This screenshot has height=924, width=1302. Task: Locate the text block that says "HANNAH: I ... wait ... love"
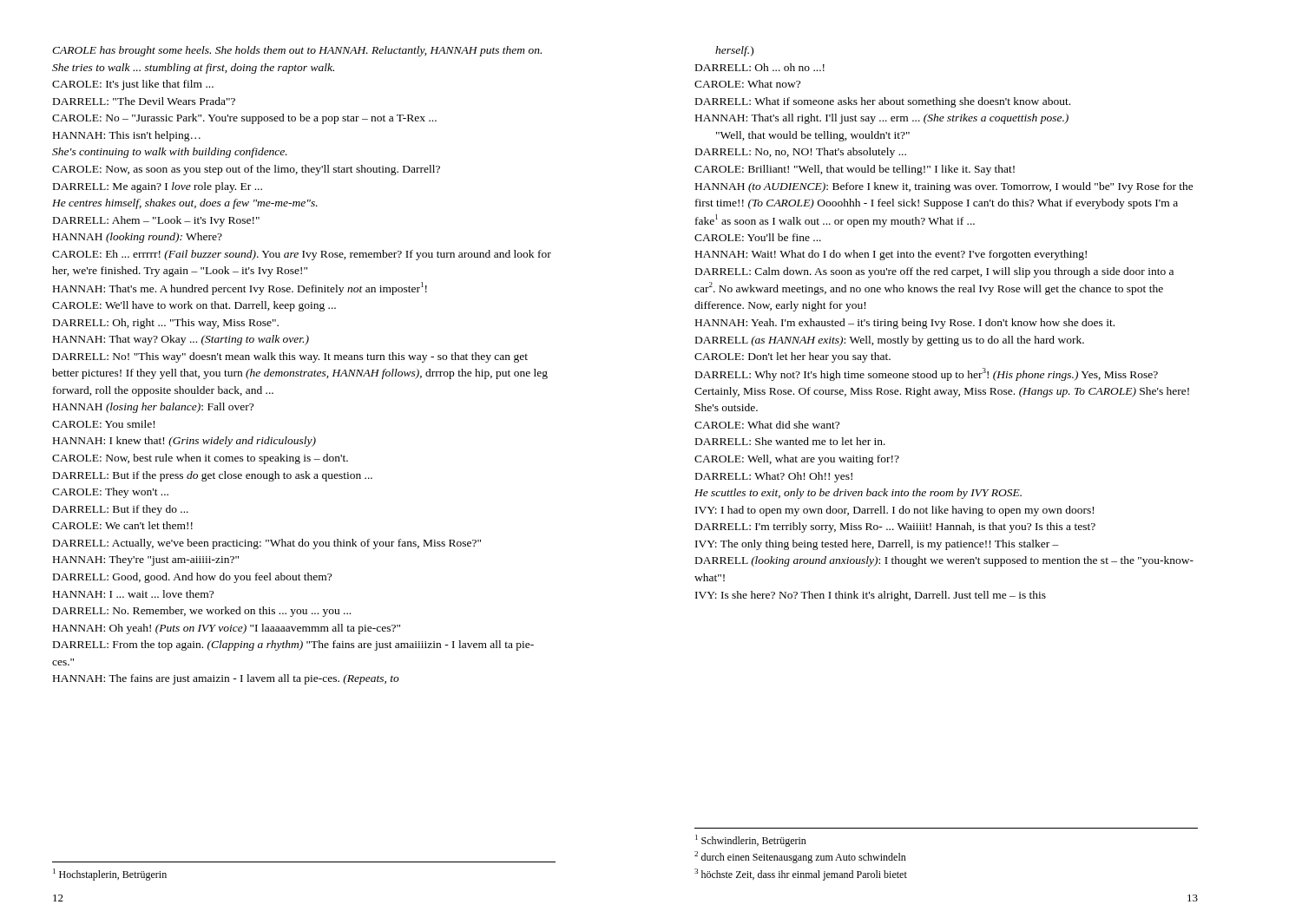click(133, 594)
